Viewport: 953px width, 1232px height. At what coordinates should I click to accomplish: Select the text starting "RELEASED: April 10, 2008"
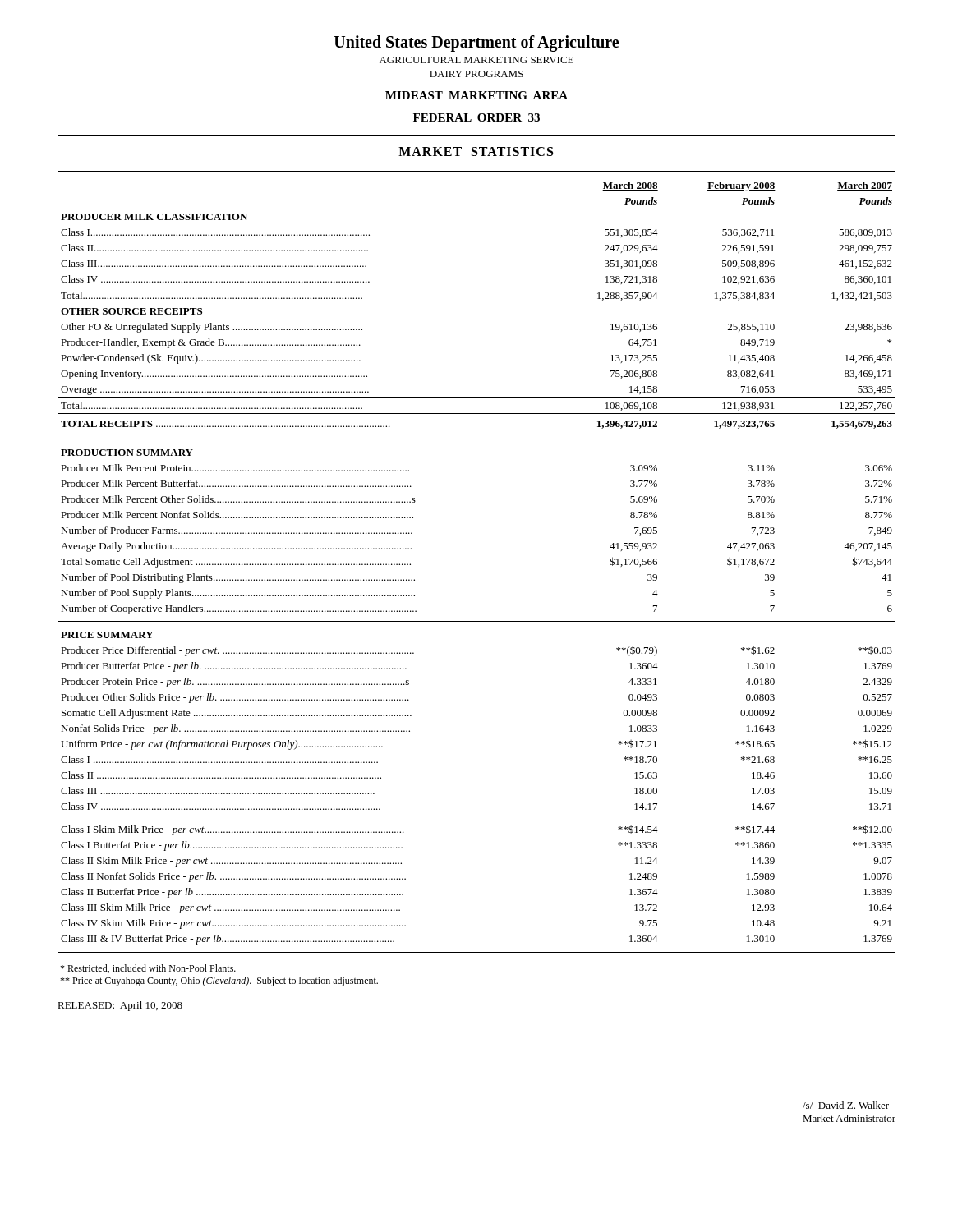click(120, 1004)
